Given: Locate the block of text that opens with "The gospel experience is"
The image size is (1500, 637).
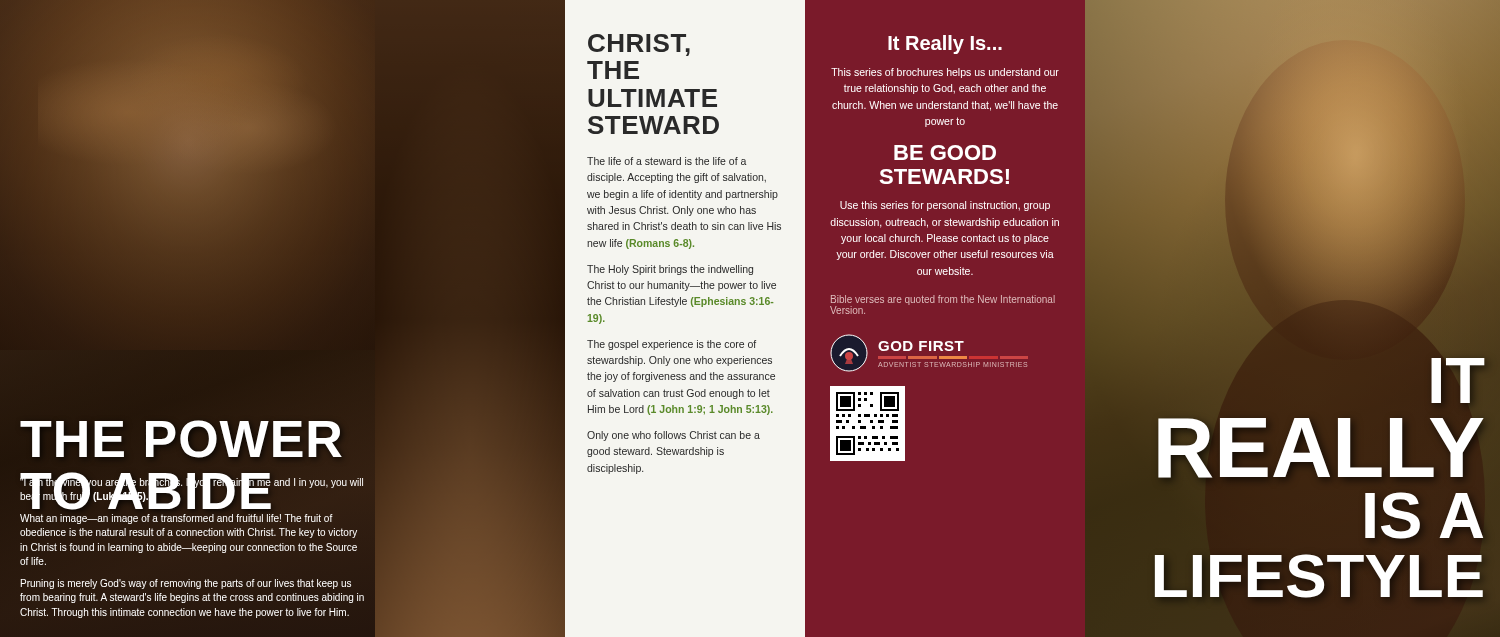Looking at the screenshot, I should coord(685,376).
